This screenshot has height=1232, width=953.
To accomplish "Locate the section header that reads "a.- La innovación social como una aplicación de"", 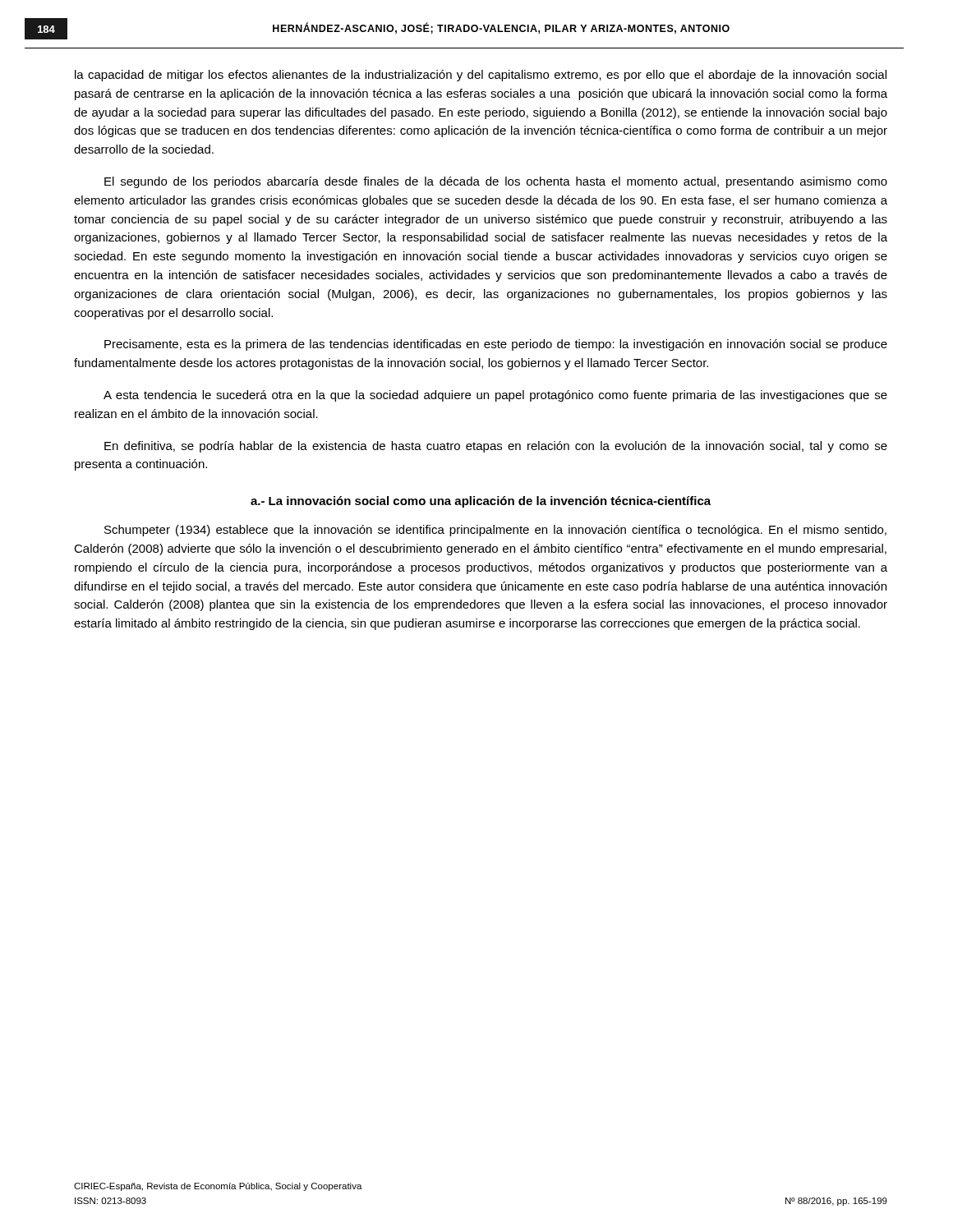I will point(481,501).
